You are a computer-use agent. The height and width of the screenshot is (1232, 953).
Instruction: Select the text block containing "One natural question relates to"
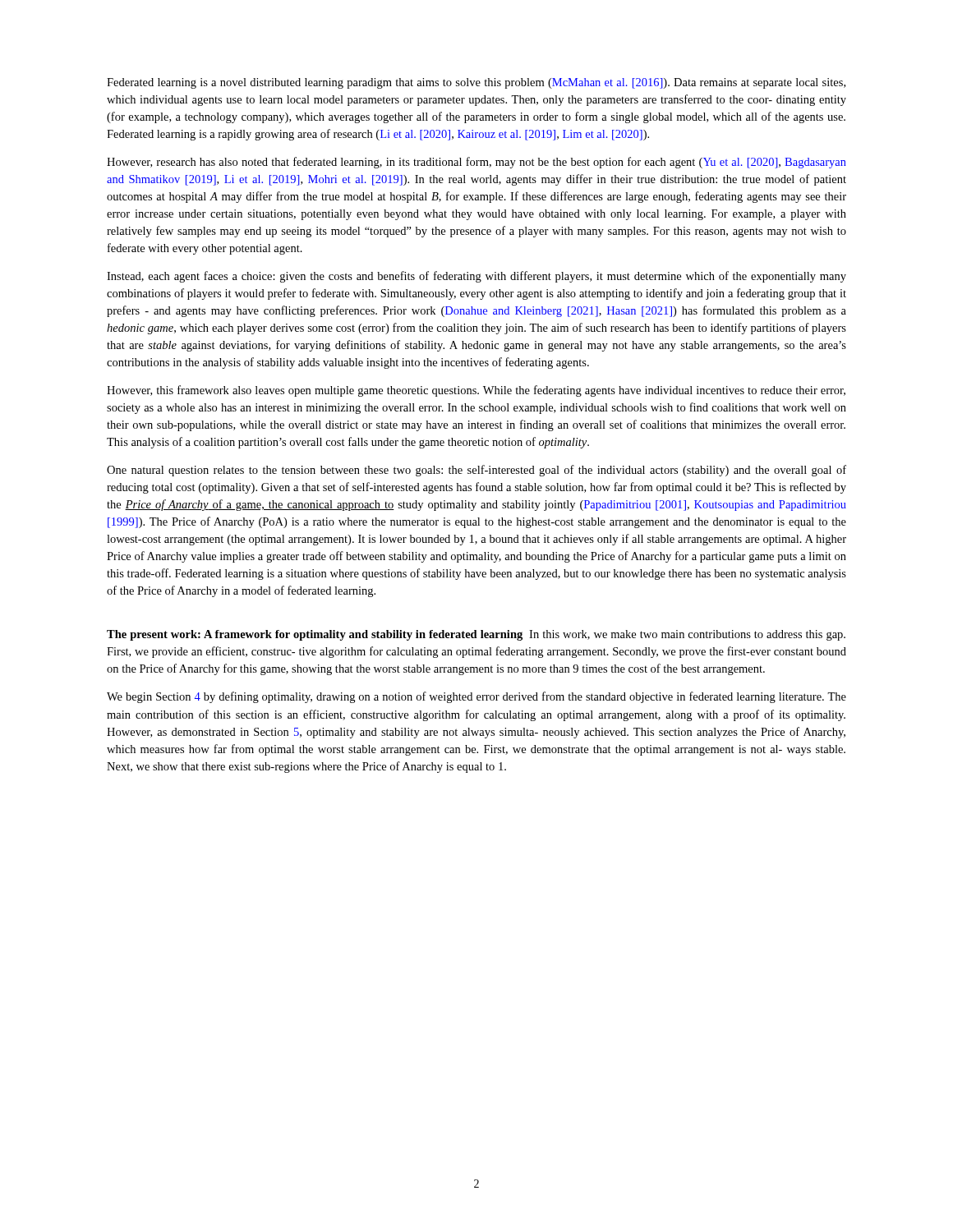point(476,530)
